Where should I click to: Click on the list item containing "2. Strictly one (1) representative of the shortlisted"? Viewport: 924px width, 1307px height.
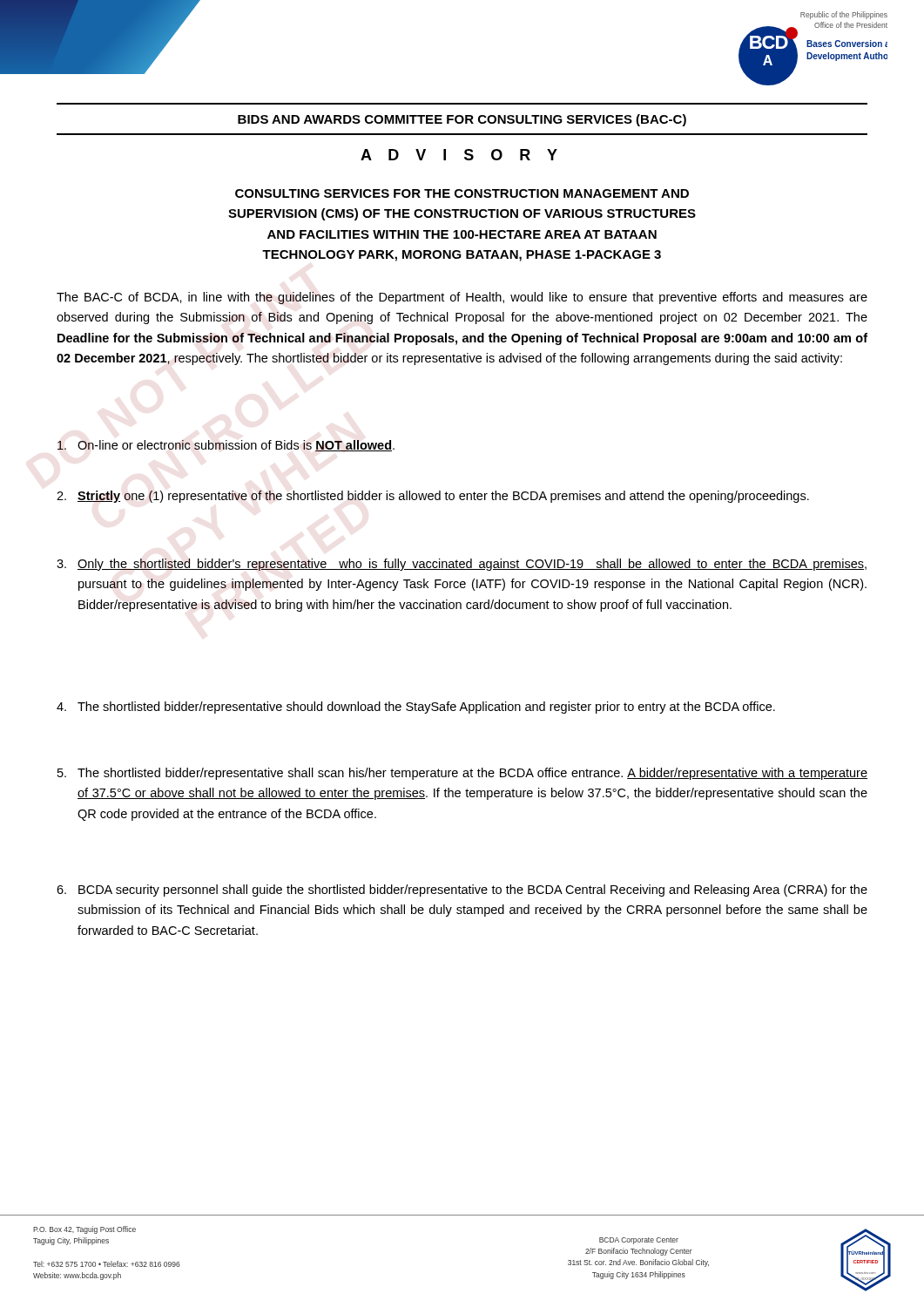pyautogui.click(x=433, y=496)
